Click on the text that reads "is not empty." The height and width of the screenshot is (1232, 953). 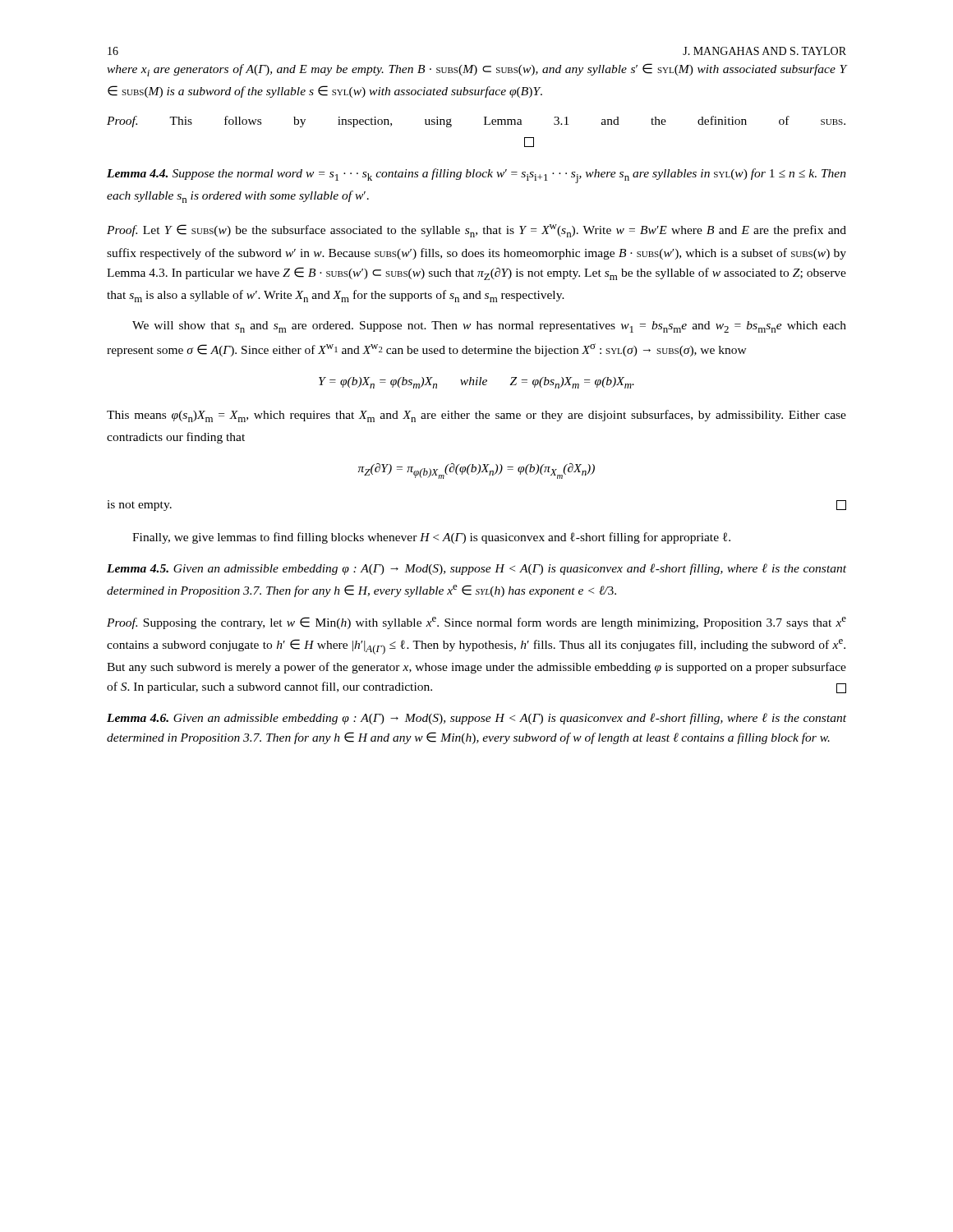133,506
